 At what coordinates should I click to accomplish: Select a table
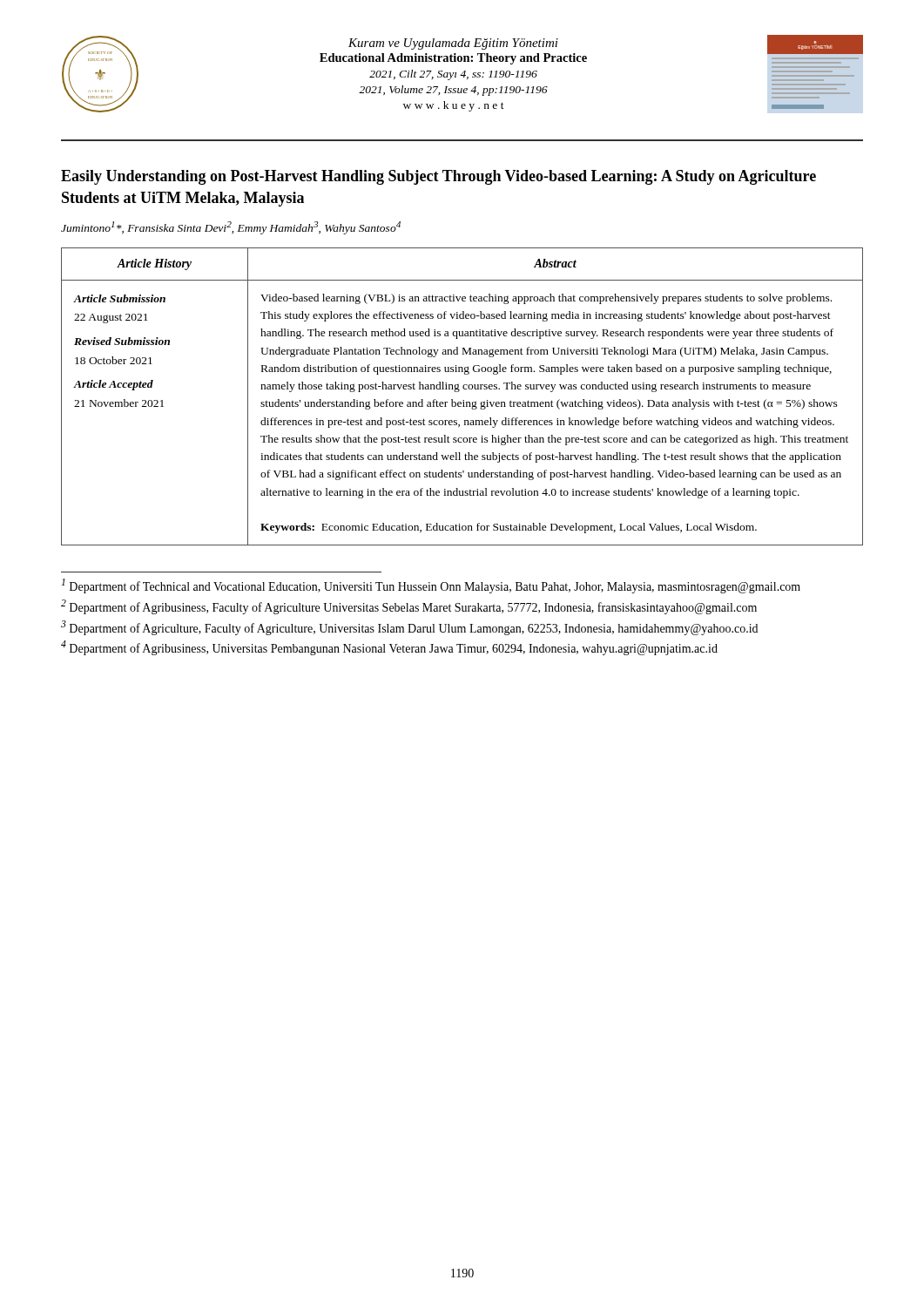point(462,397)
